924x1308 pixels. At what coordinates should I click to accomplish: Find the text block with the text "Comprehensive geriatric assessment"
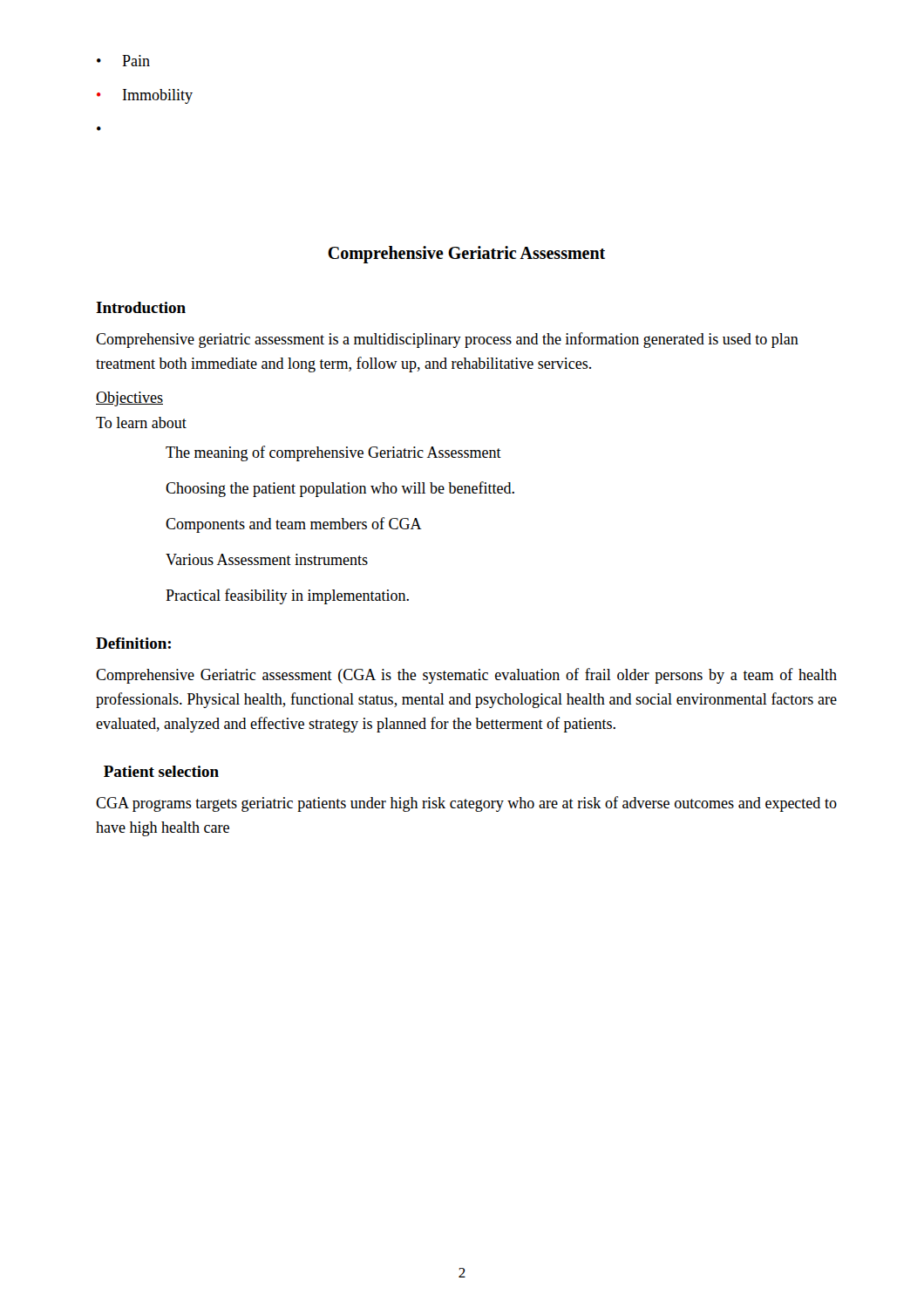[x=447, y=351]
